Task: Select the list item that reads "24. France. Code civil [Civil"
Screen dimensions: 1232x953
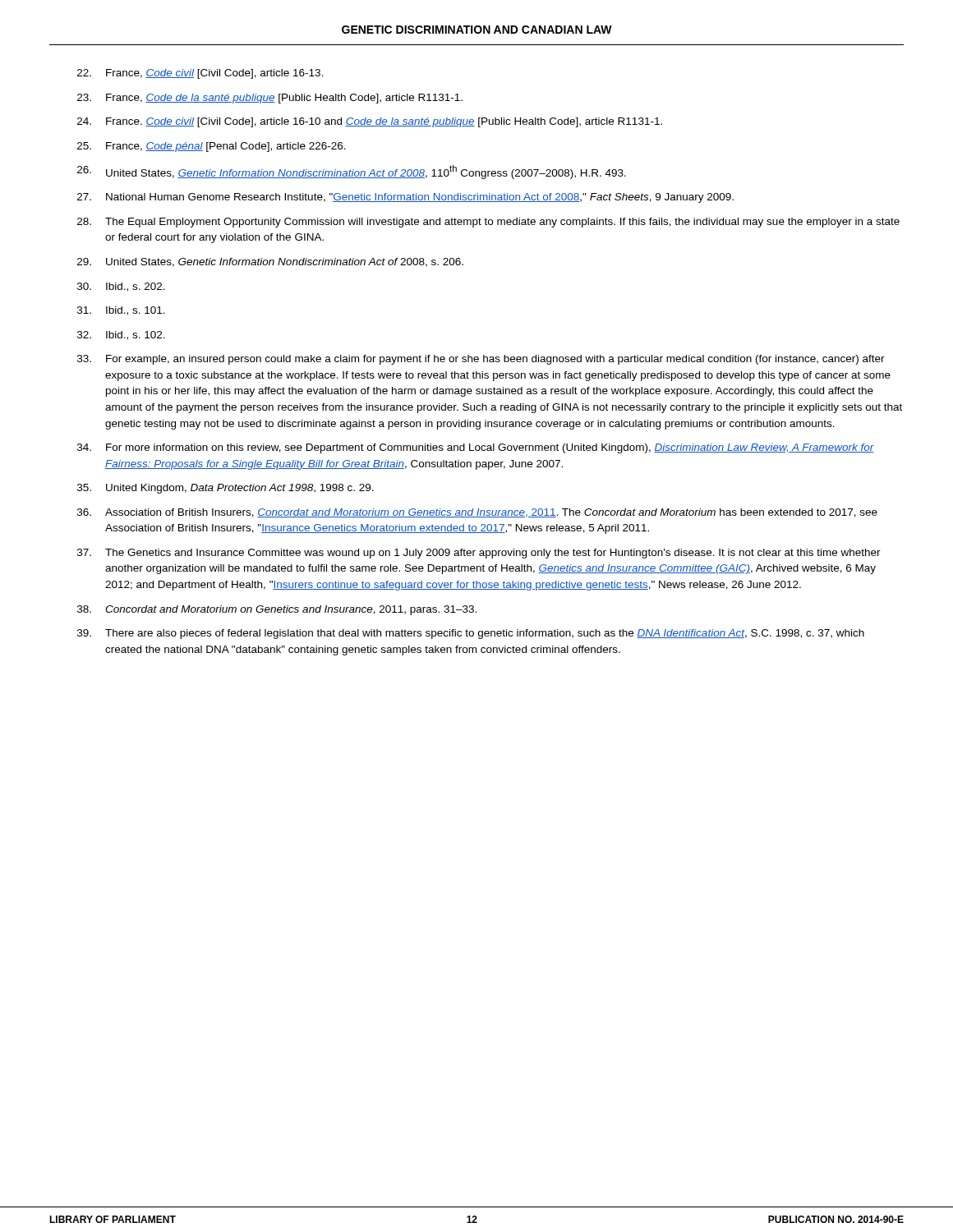Action: click(476, 121)
